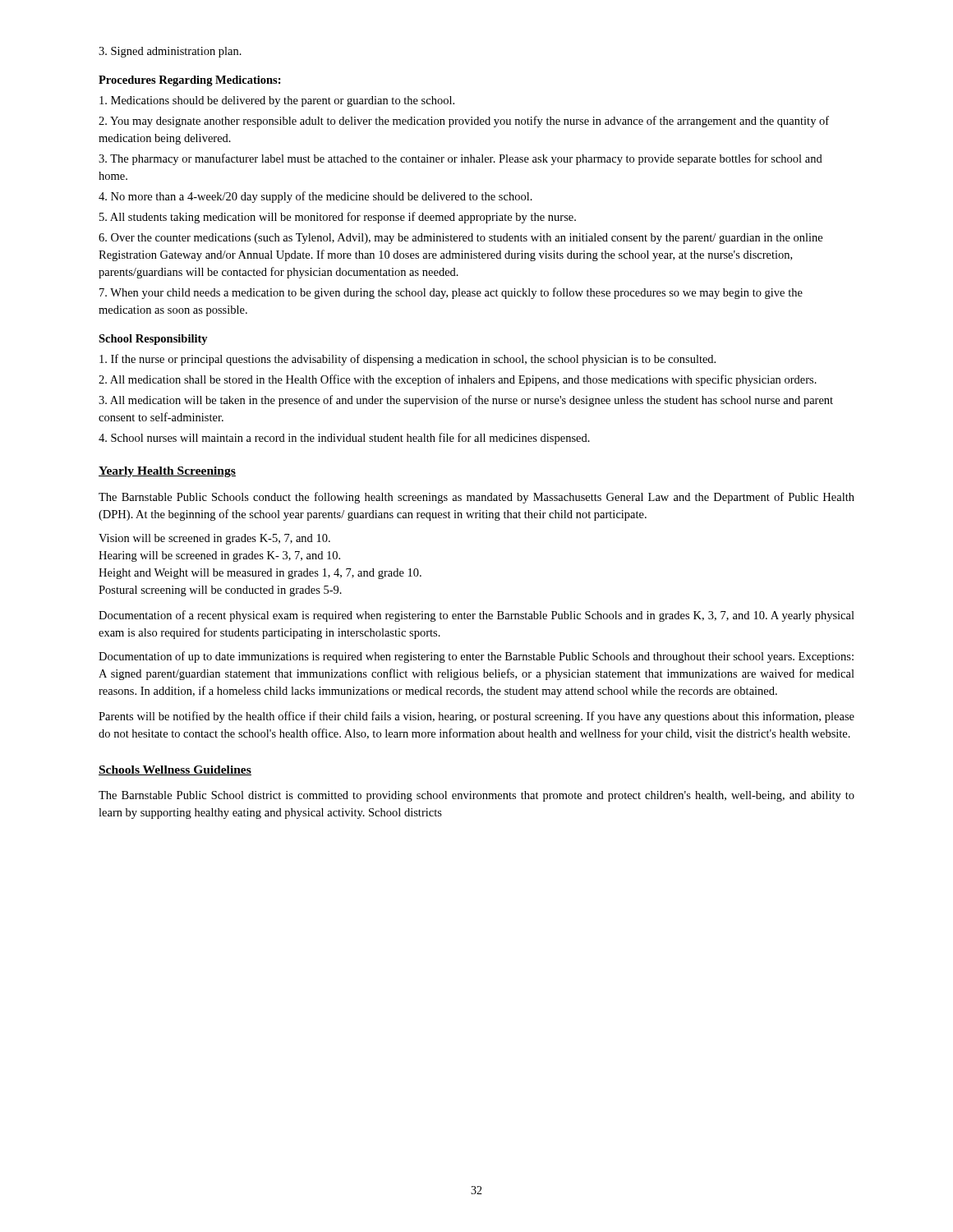Select the block starting "Documentation of up"
The height and width of the screenshot is (1232, 953).
[476, 674]
